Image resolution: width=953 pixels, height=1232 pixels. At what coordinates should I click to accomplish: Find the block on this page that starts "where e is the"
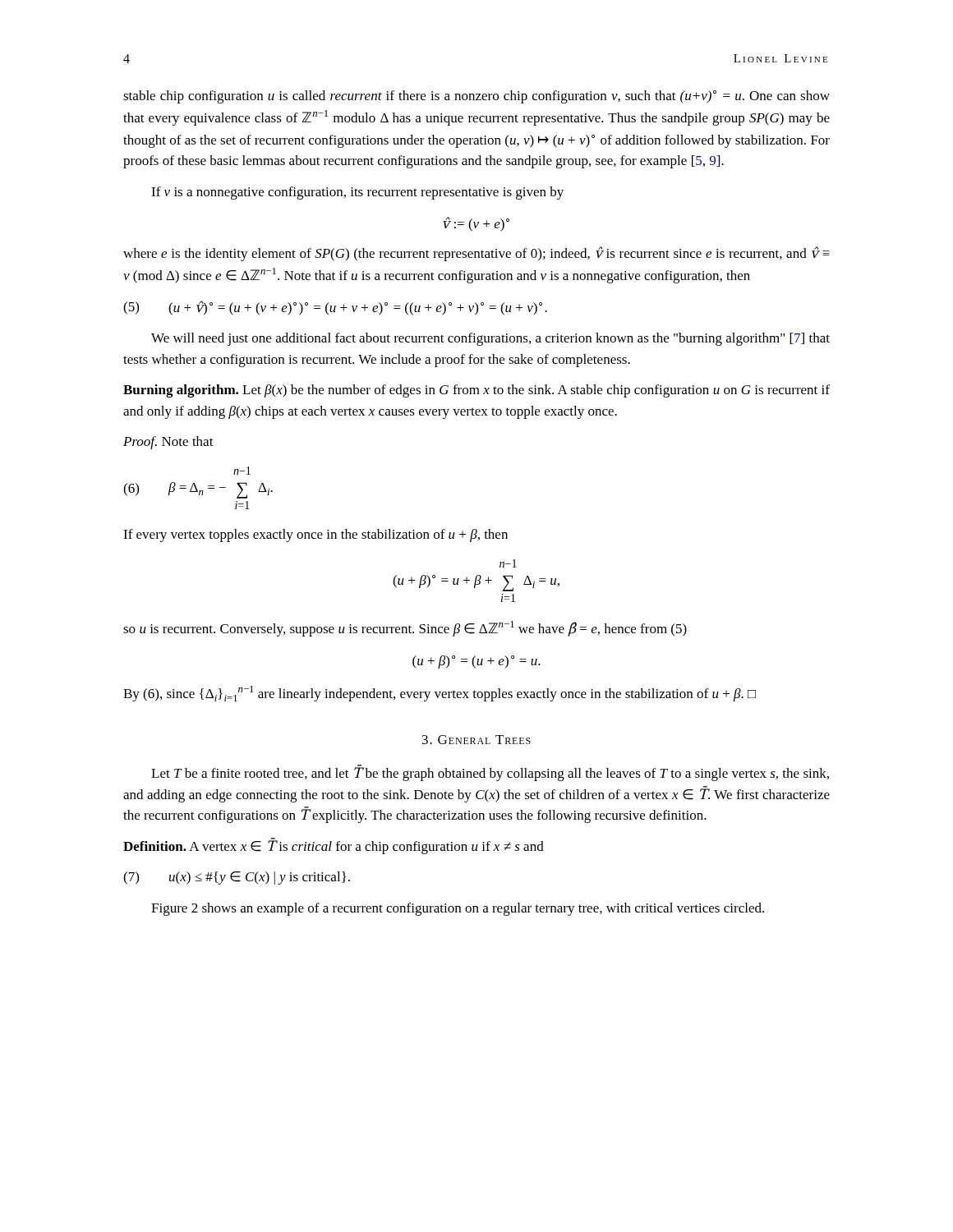[x=476, y=264]
